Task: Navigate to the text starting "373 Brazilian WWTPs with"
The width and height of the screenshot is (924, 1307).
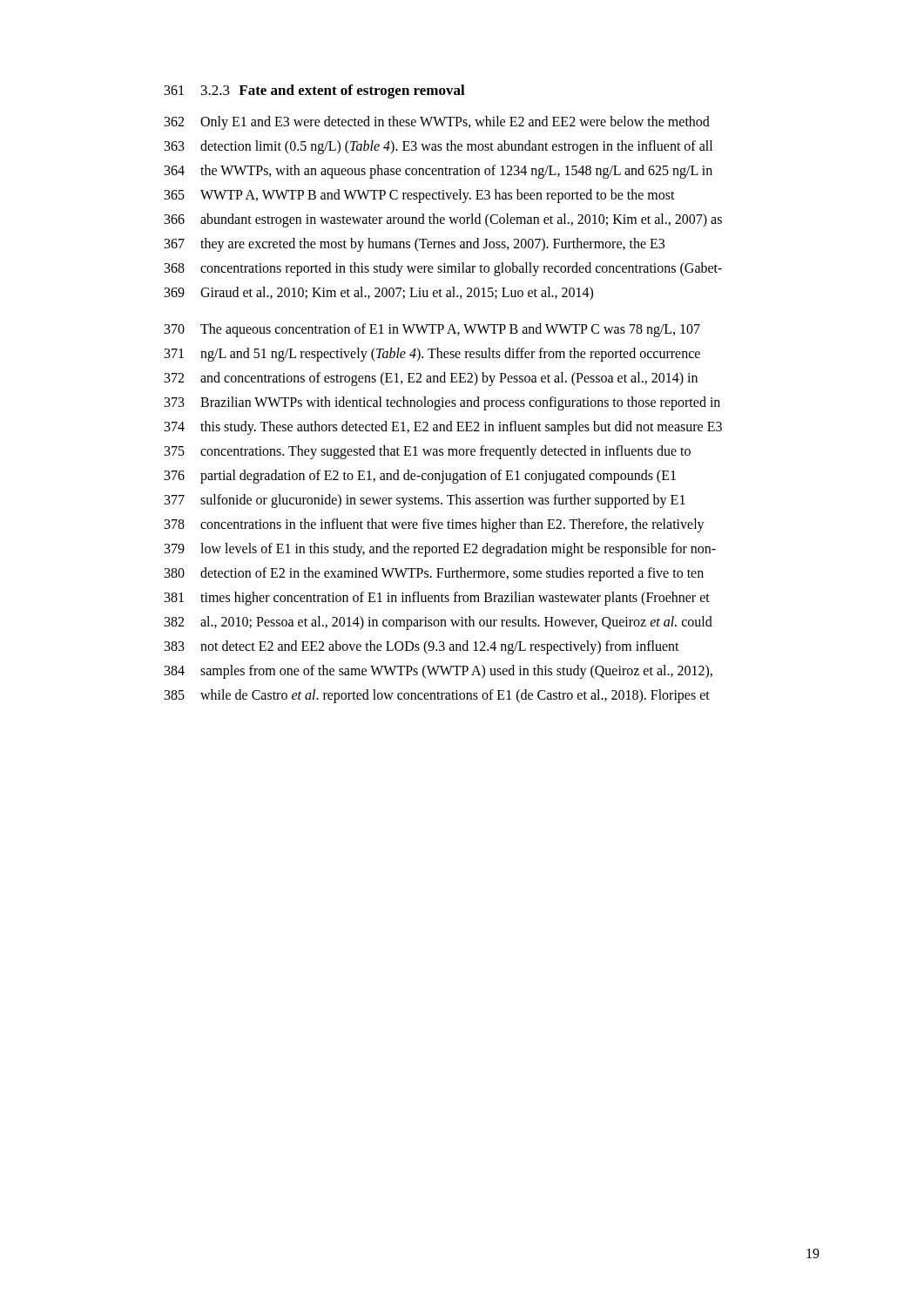Action: [479, 403]
